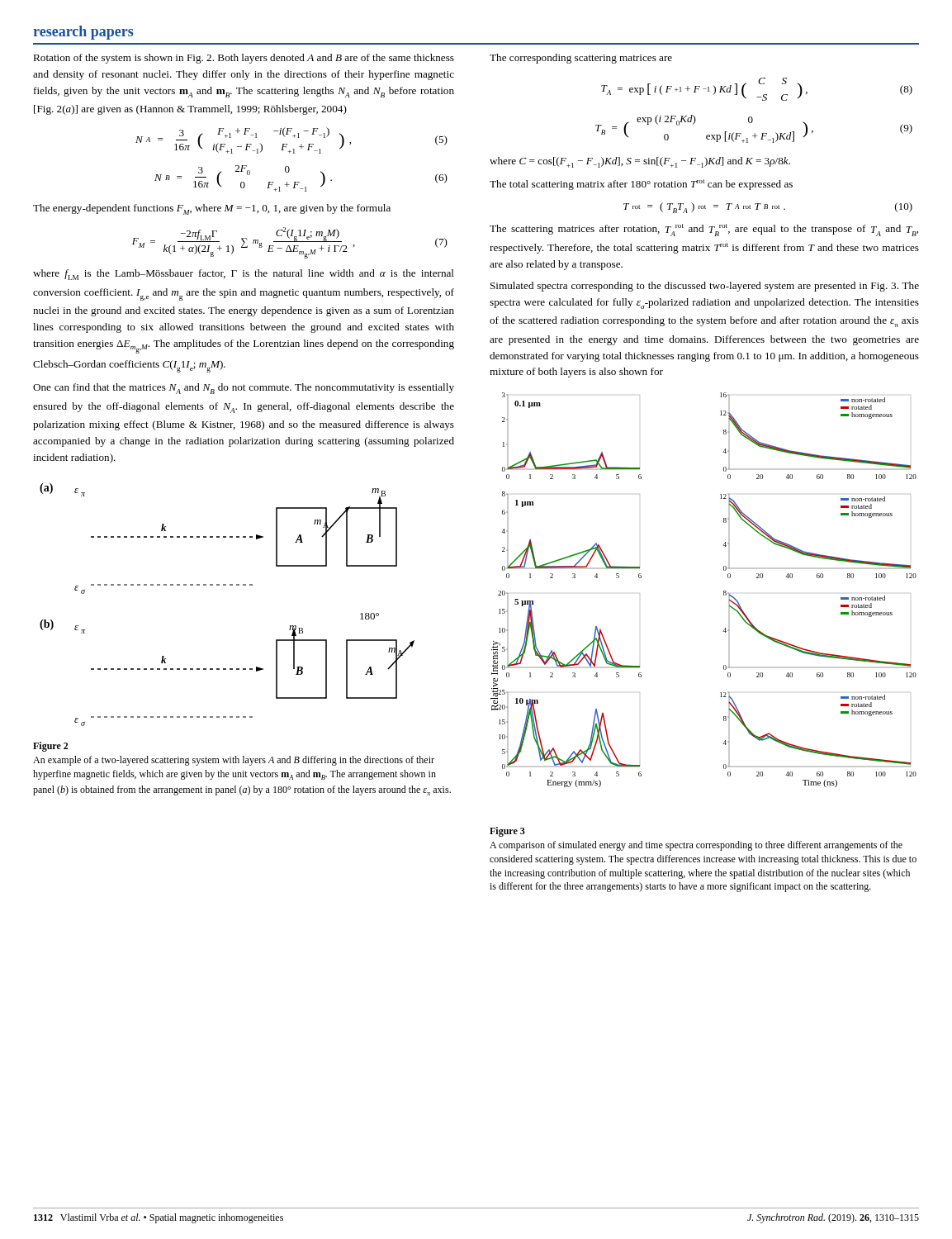Select the section header containing "research papers"
This screenshot has width=952, height=1239.
(x=83, y=31)
